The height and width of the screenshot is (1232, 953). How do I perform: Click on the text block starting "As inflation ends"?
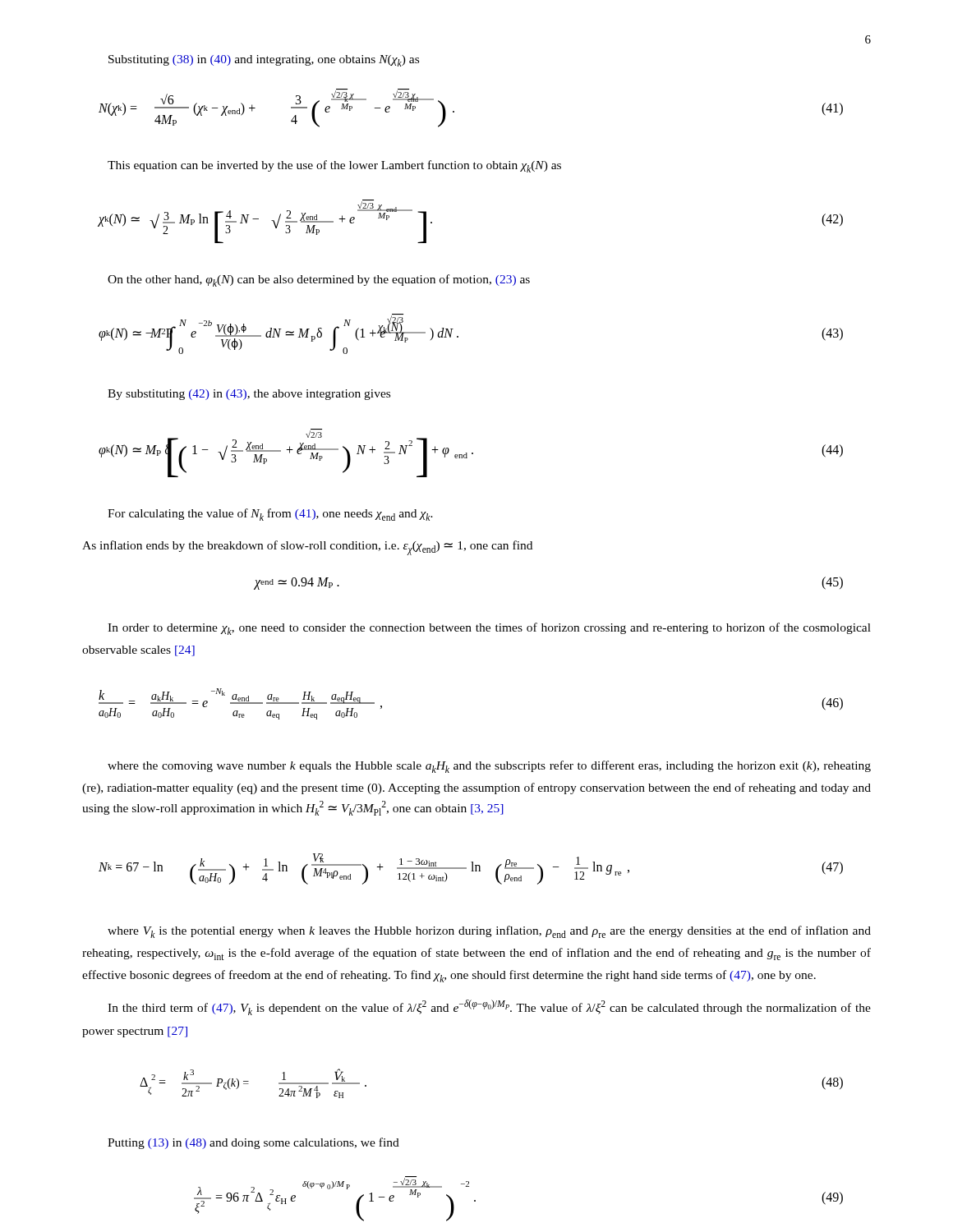coord(307,547)
